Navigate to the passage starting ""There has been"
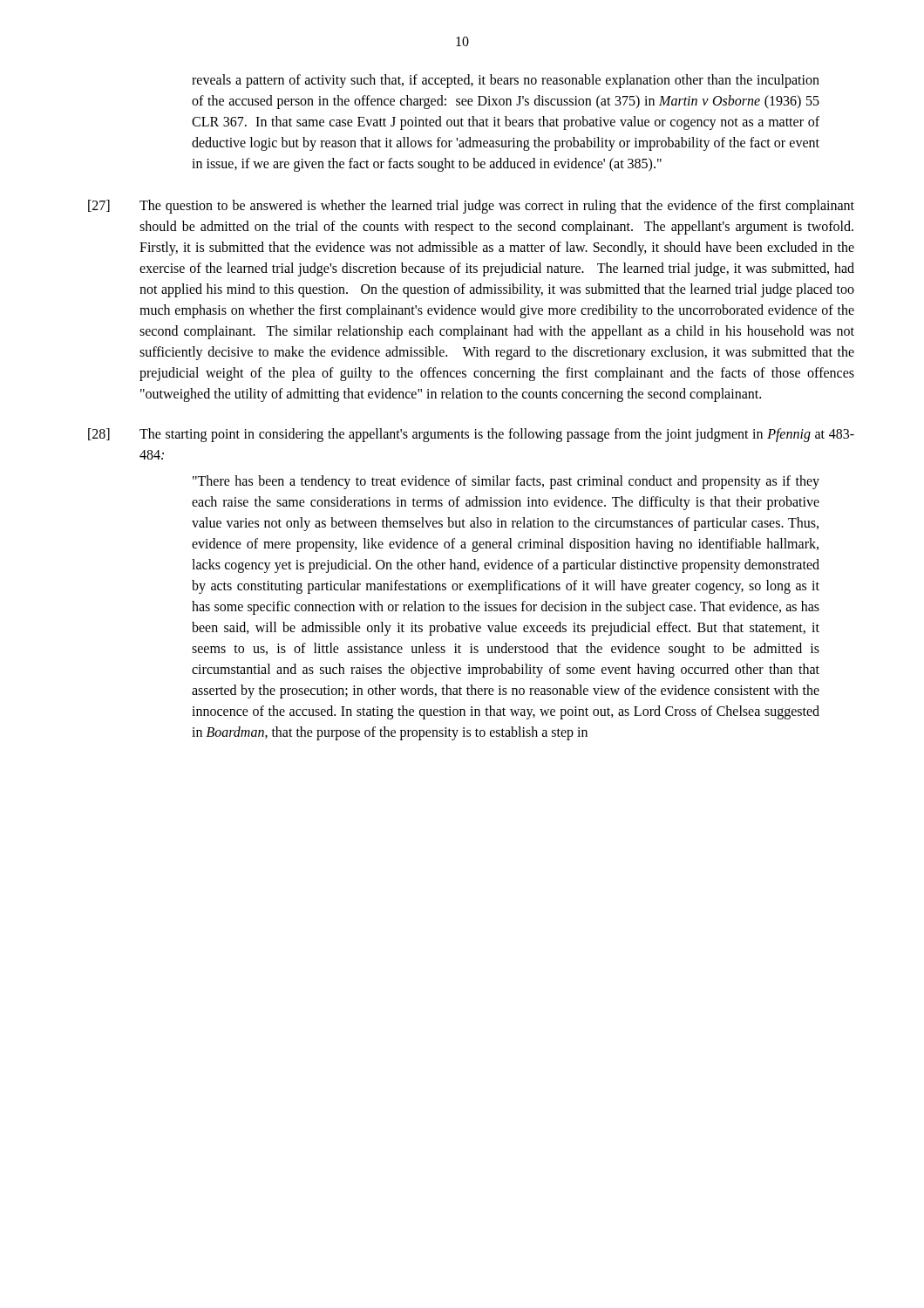Viewport: 924px width, 1308px height. pyautogui.click(x=506, y=606)
